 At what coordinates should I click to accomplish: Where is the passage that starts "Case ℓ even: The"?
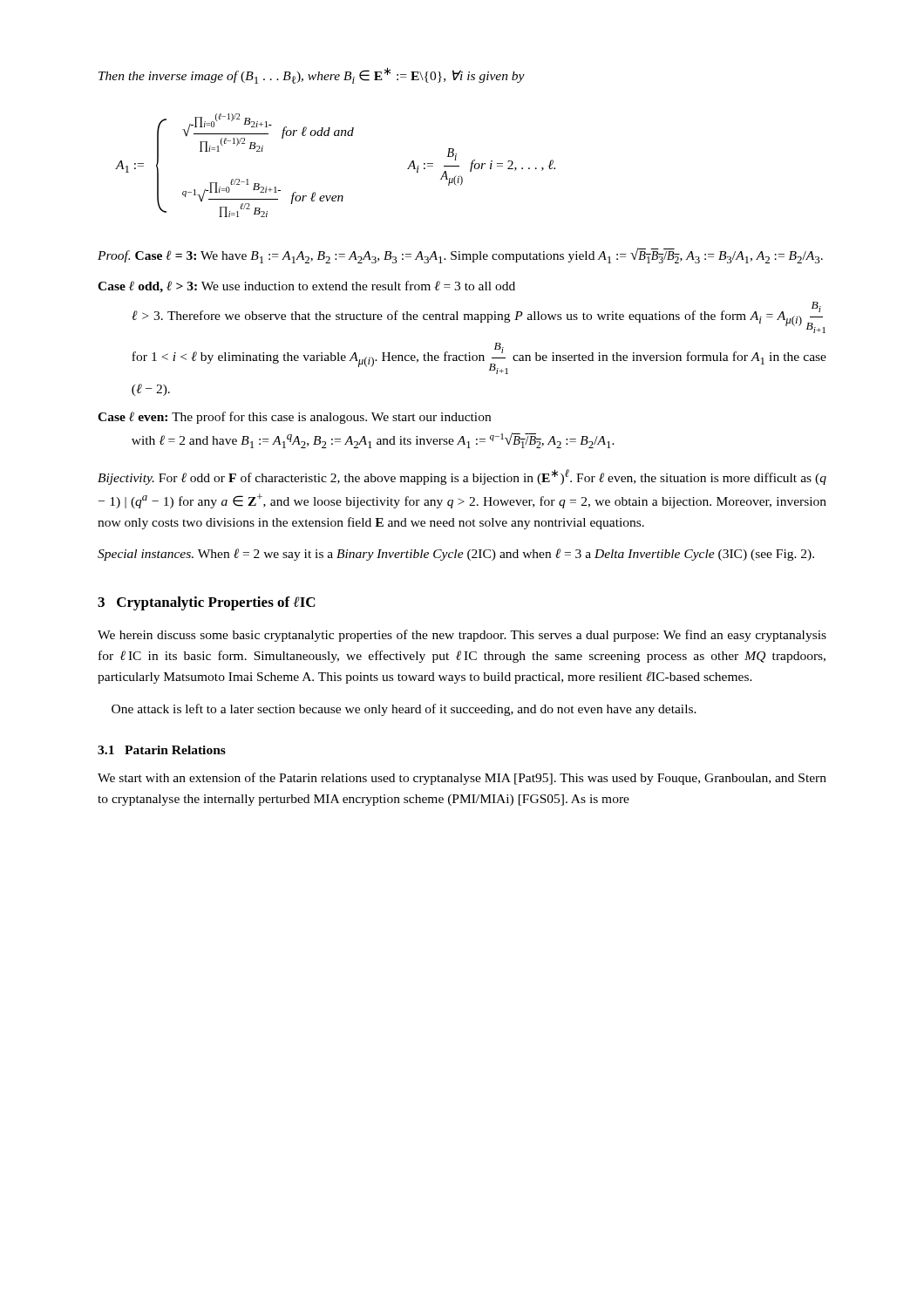tap(462, 431)
